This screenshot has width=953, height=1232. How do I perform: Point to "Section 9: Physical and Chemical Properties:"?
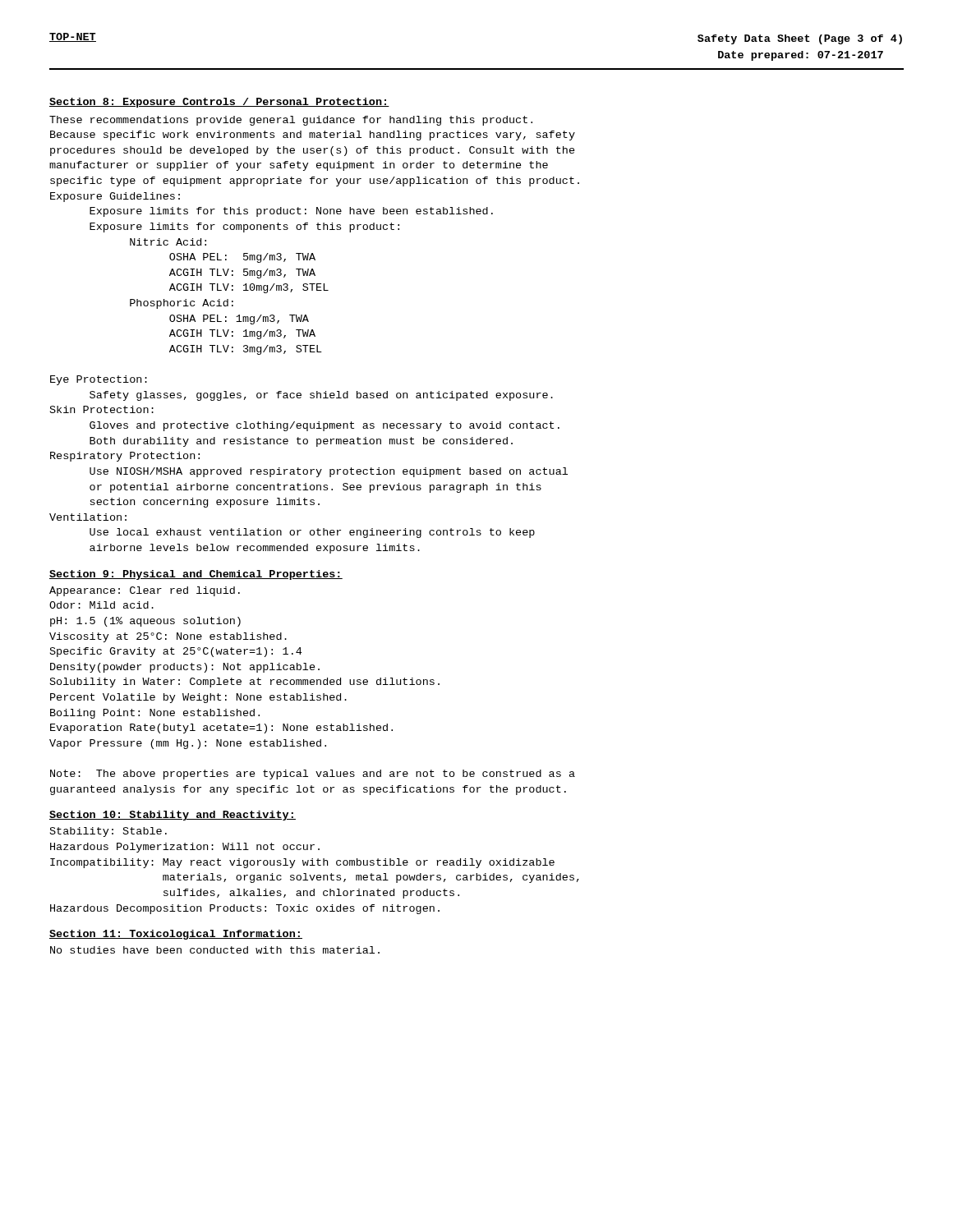tap(196, 574)
